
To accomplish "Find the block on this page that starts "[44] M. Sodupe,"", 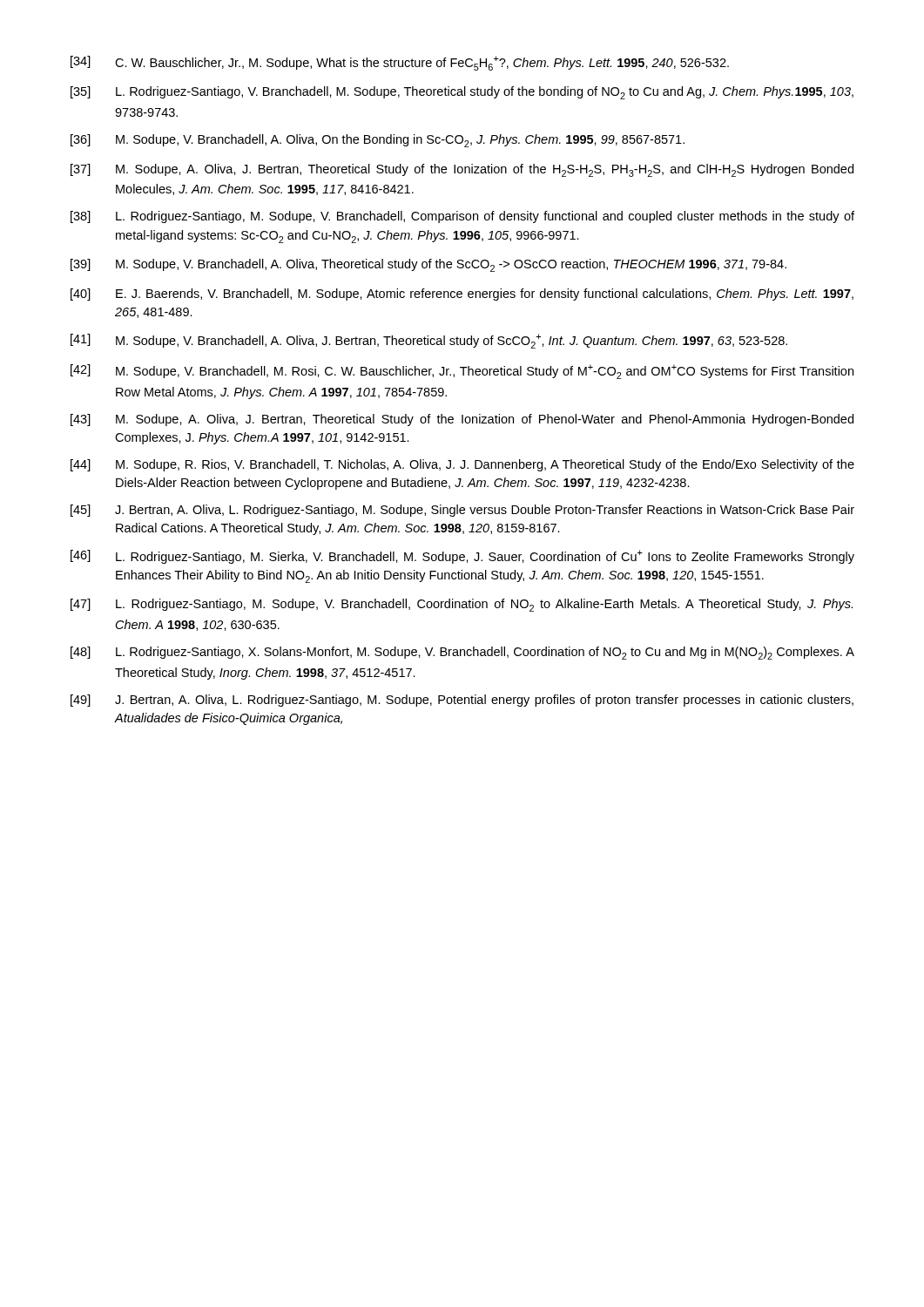I will pos(462,474).
